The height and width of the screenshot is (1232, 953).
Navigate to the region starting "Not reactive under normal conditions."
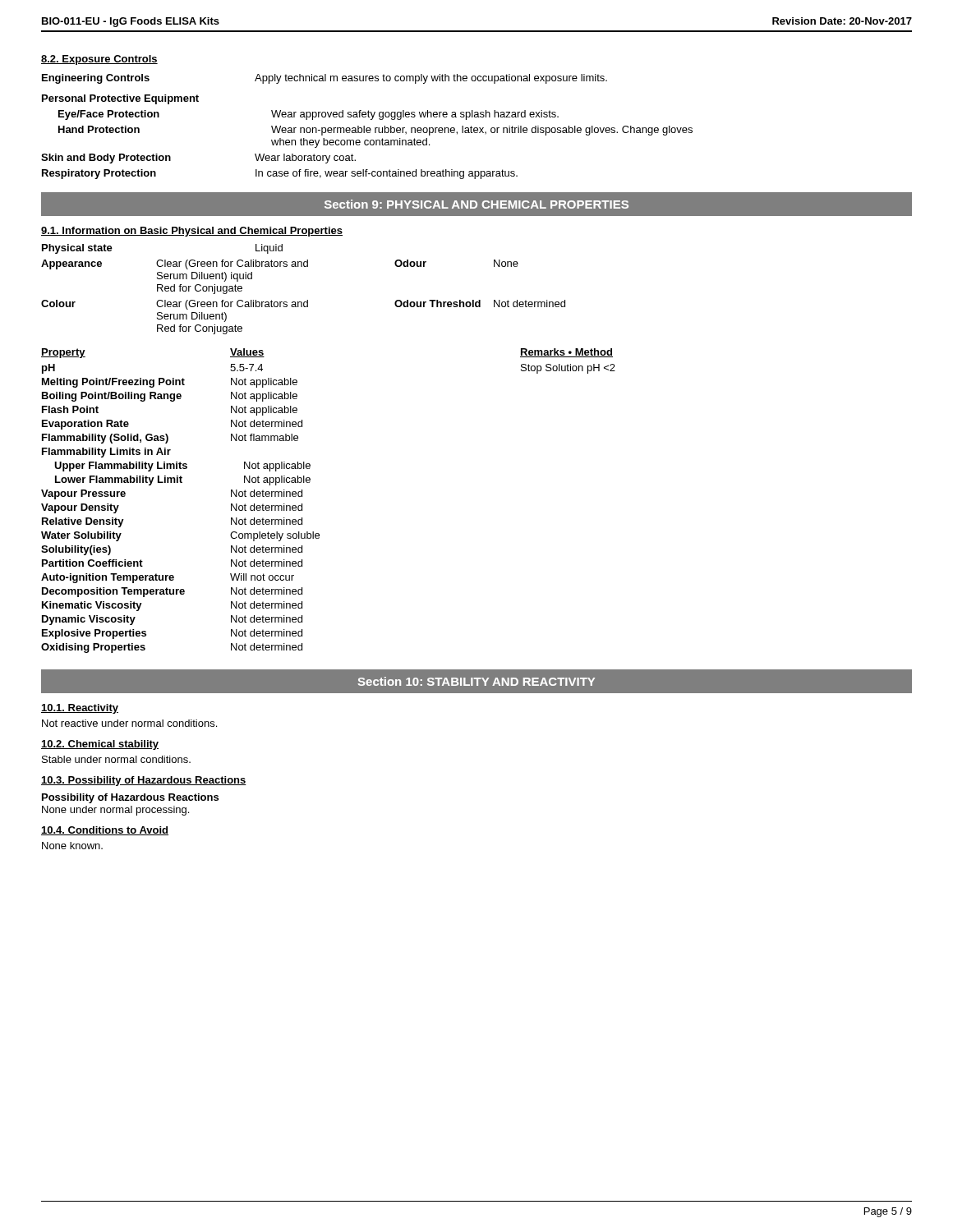click(x=130, y=723)
